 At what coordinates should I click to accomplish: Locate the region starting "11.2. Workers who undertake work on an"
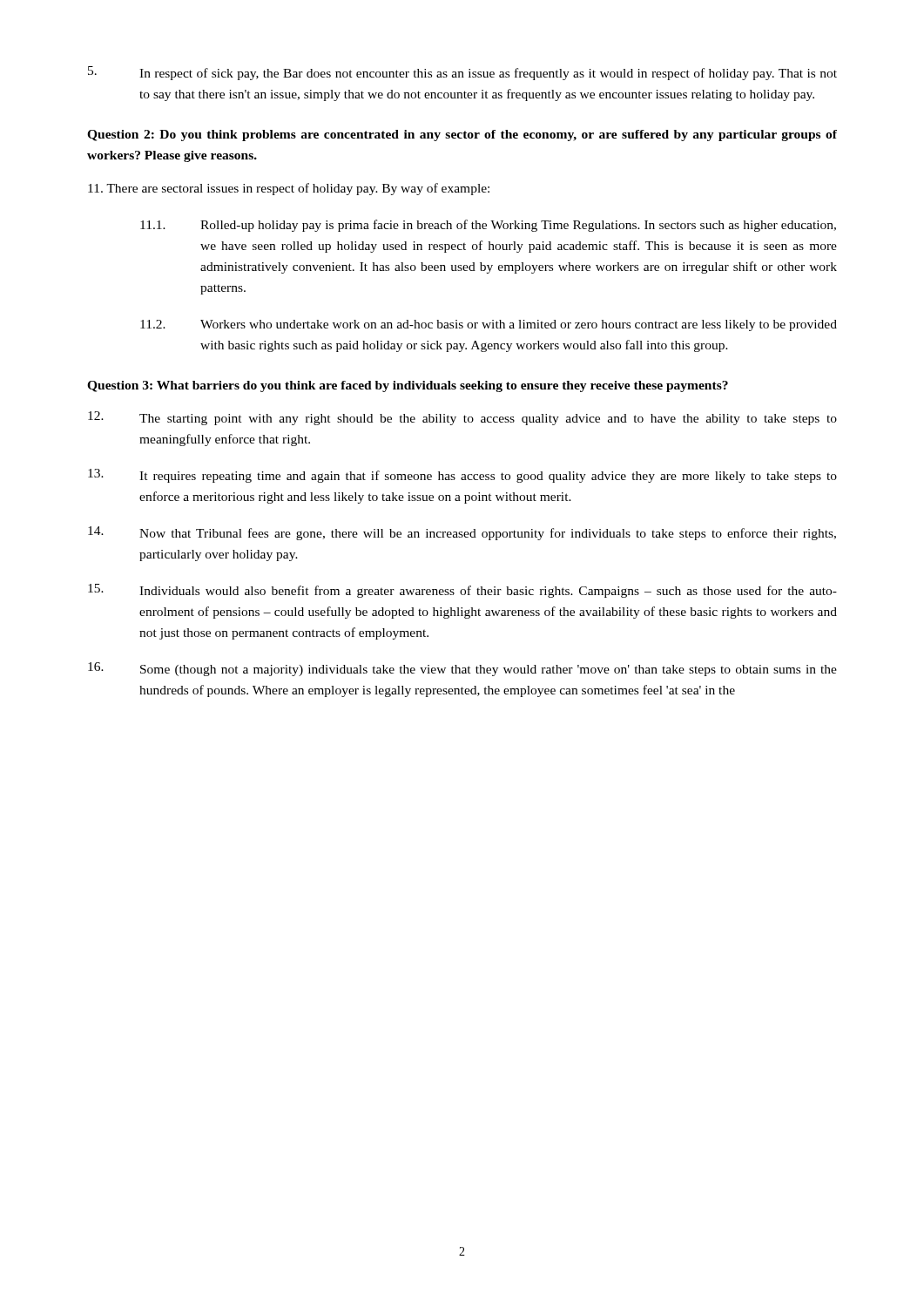pyautogui.click(x=488, y=335)
